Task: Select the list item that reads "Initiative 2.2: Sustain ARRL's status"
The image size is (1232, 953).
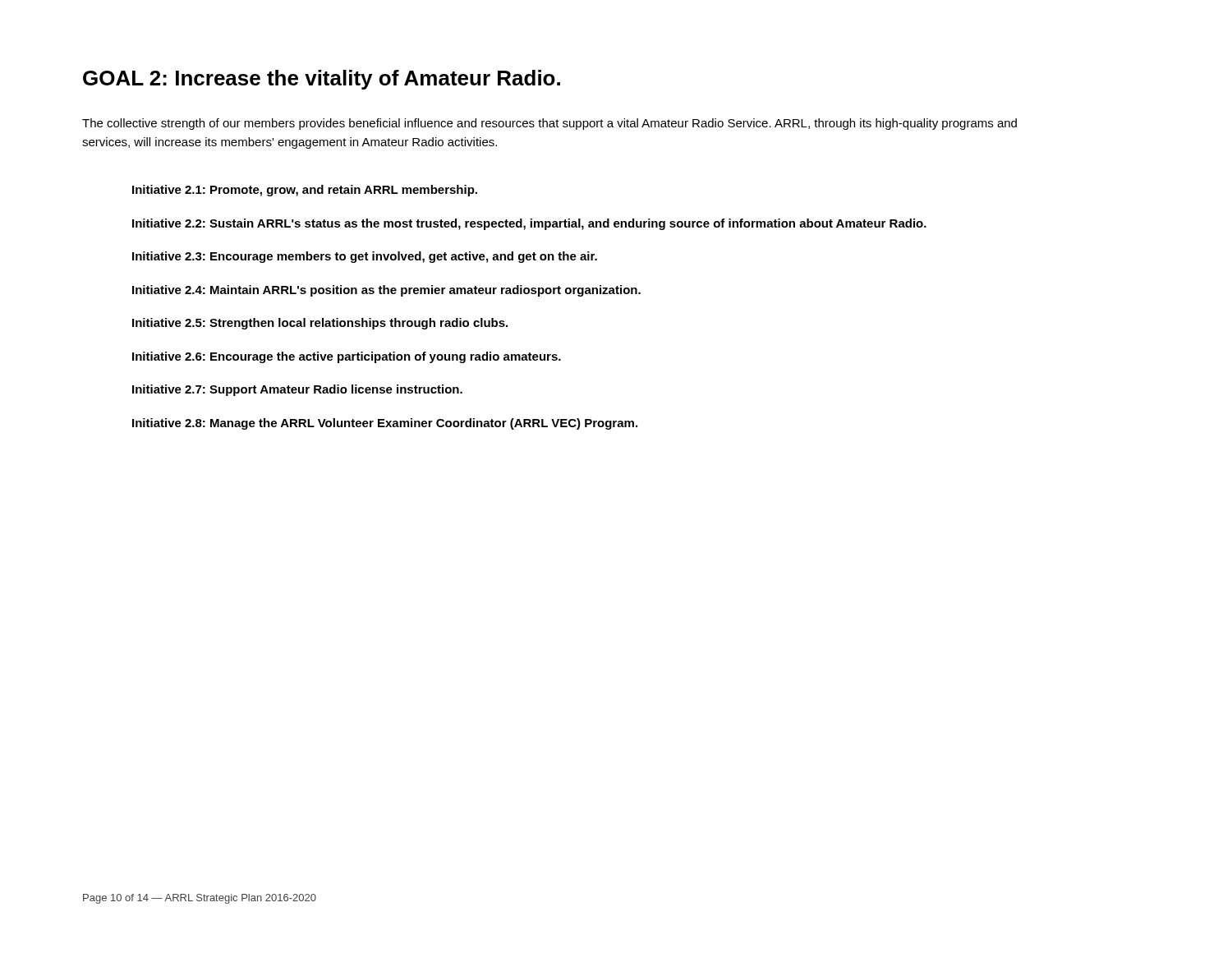Action: 529,223
